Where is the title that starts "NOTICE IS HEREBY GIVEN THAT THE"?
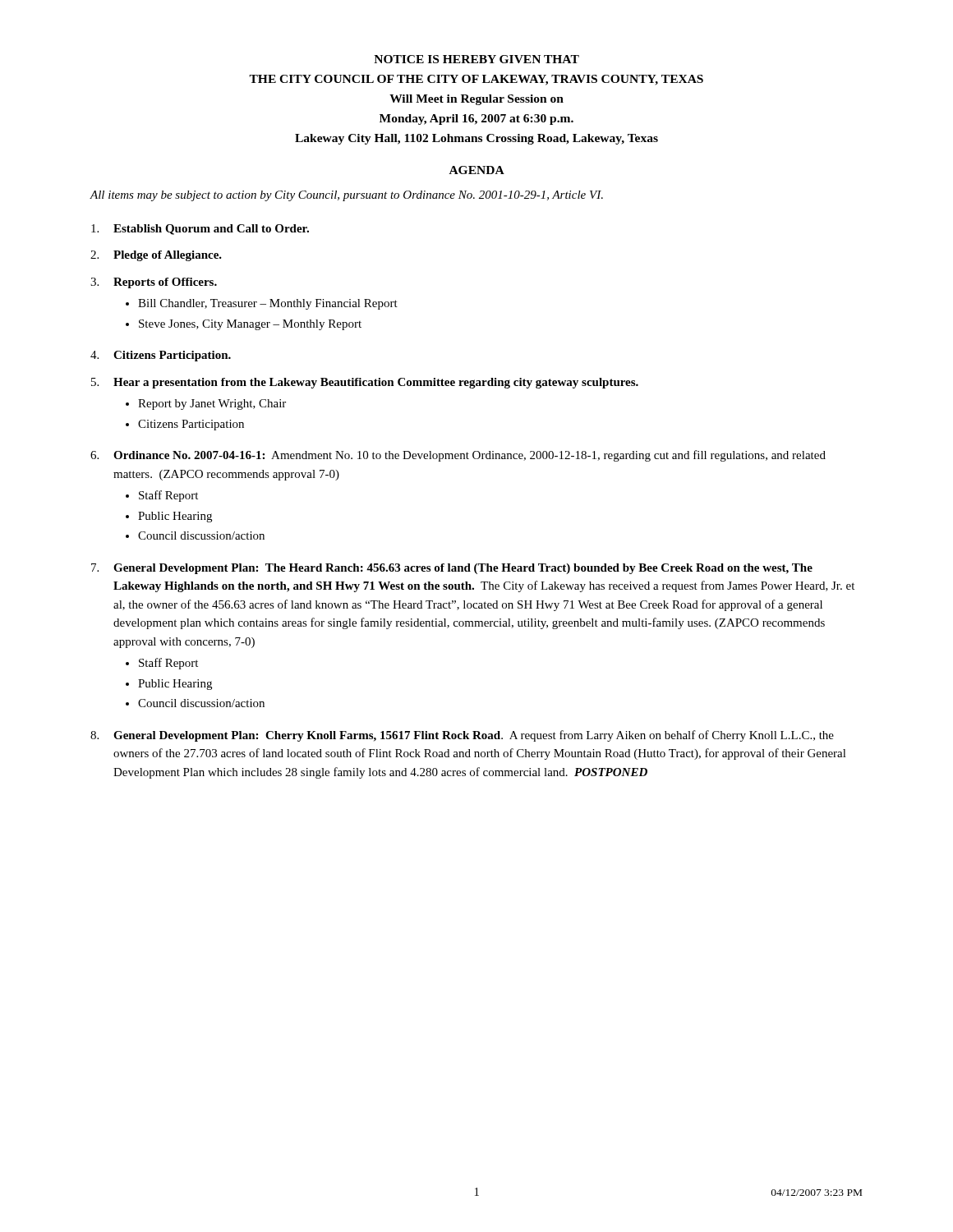This screenshot has width=953, height=1232. point(476,98)
